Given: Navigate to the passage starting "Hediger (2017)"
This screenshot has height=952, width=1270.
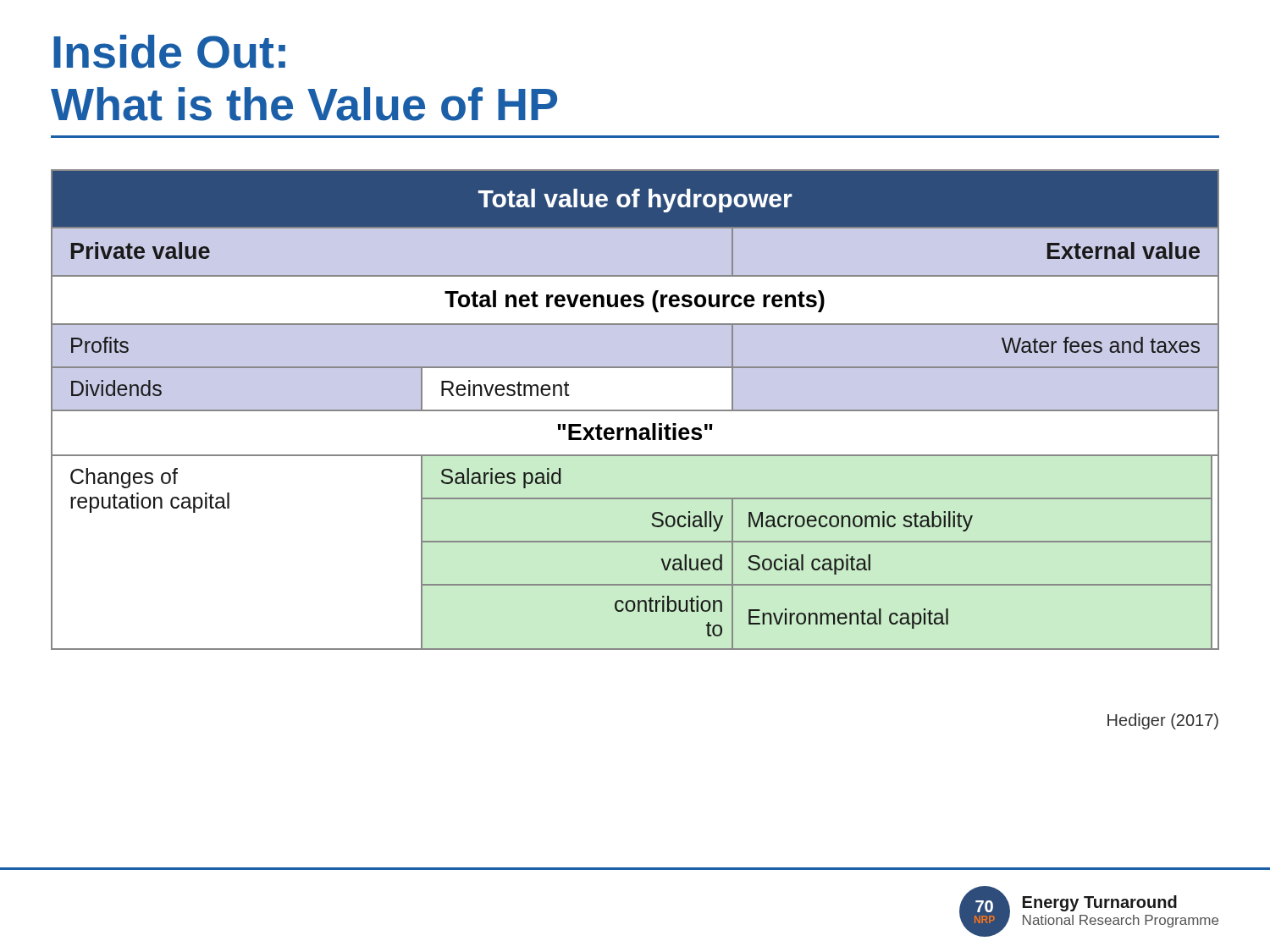Looking at the screenshot, I should pos(1163,720).
